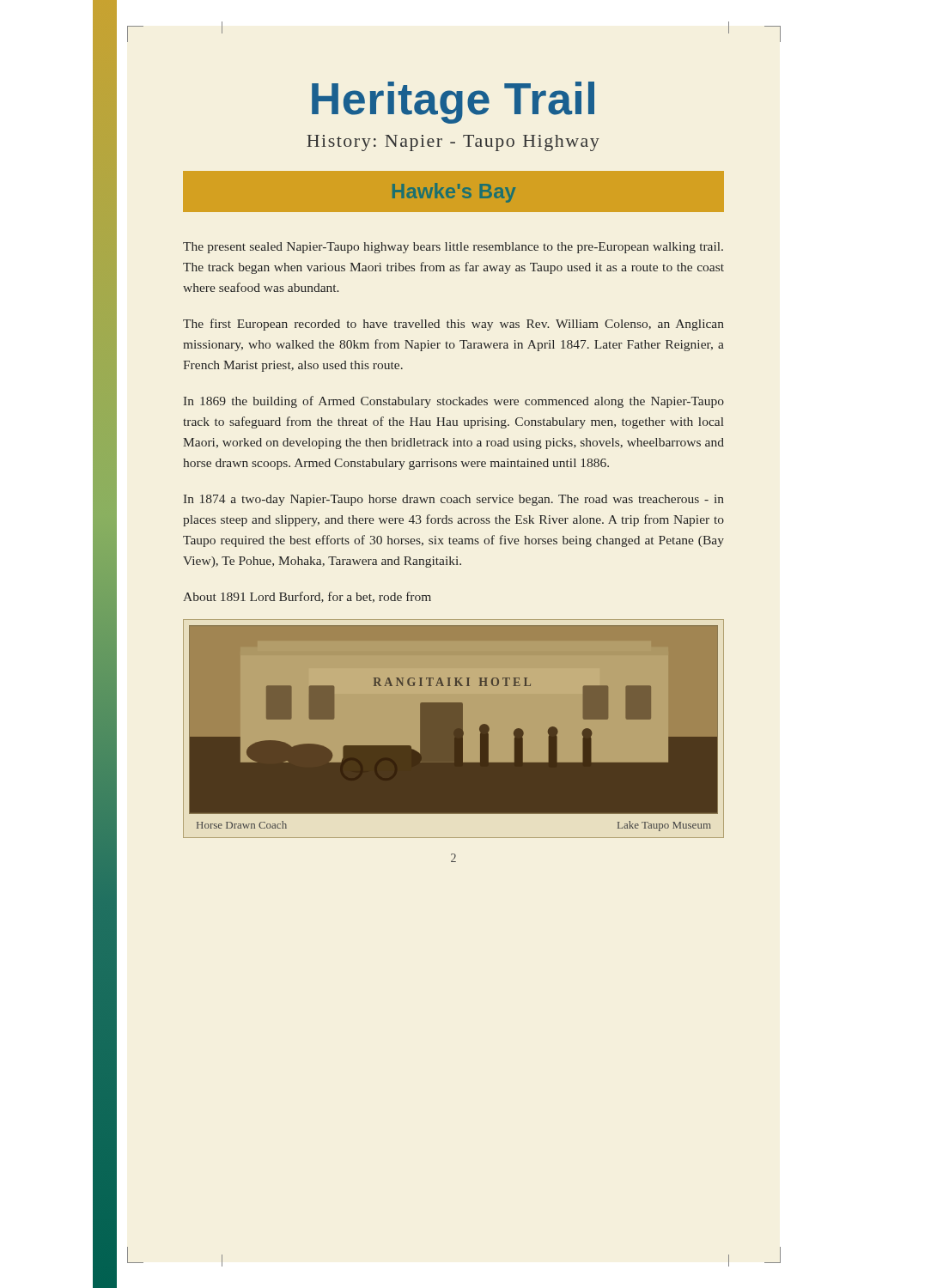Select the element starting "History: Napier - Taupo Highway"
The height and width of the screenshot is (1288, 949).
coord(453,140)
